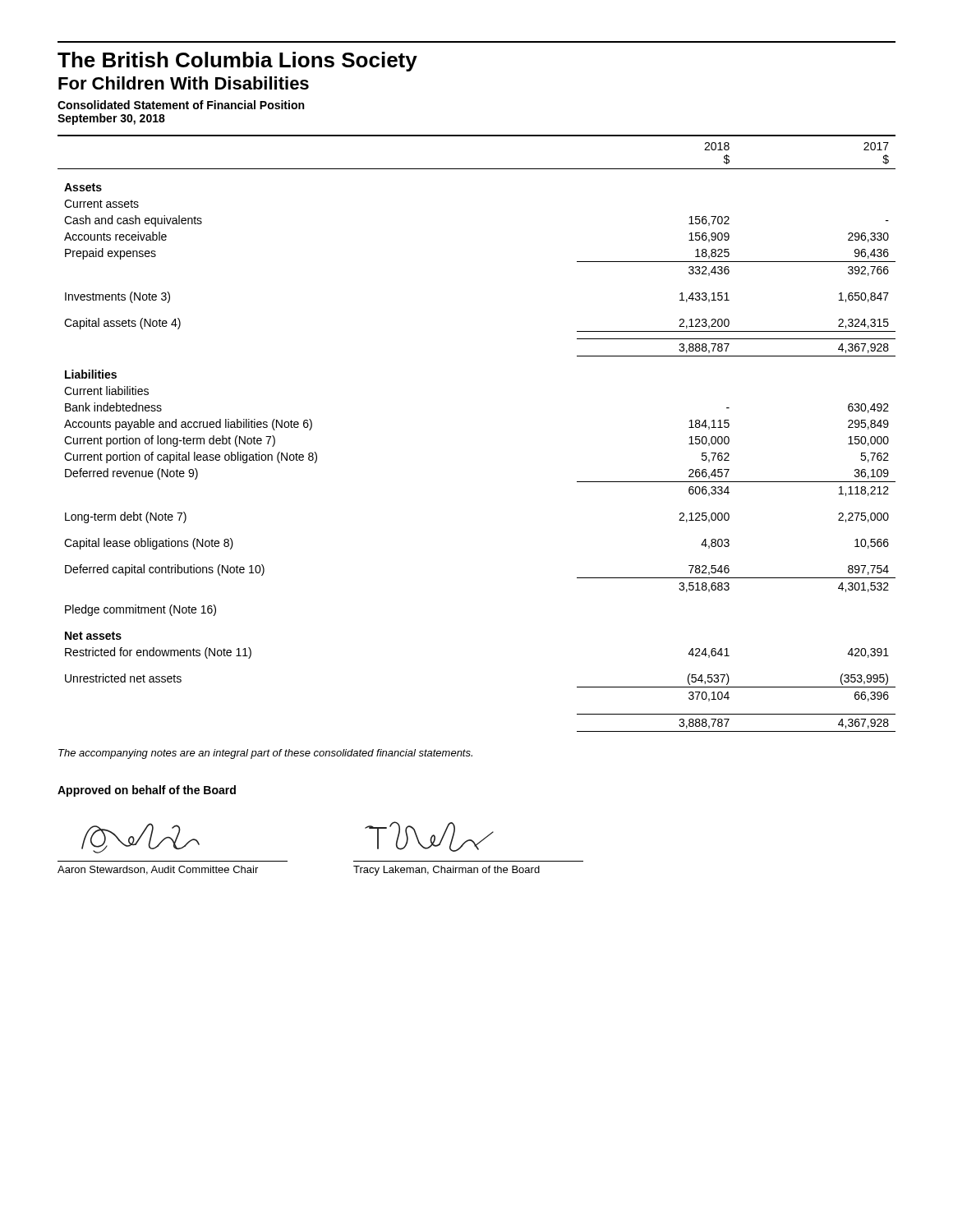
Task: Select the footnote with the text "The accompanying notes are an"
Action: [266, 752]
